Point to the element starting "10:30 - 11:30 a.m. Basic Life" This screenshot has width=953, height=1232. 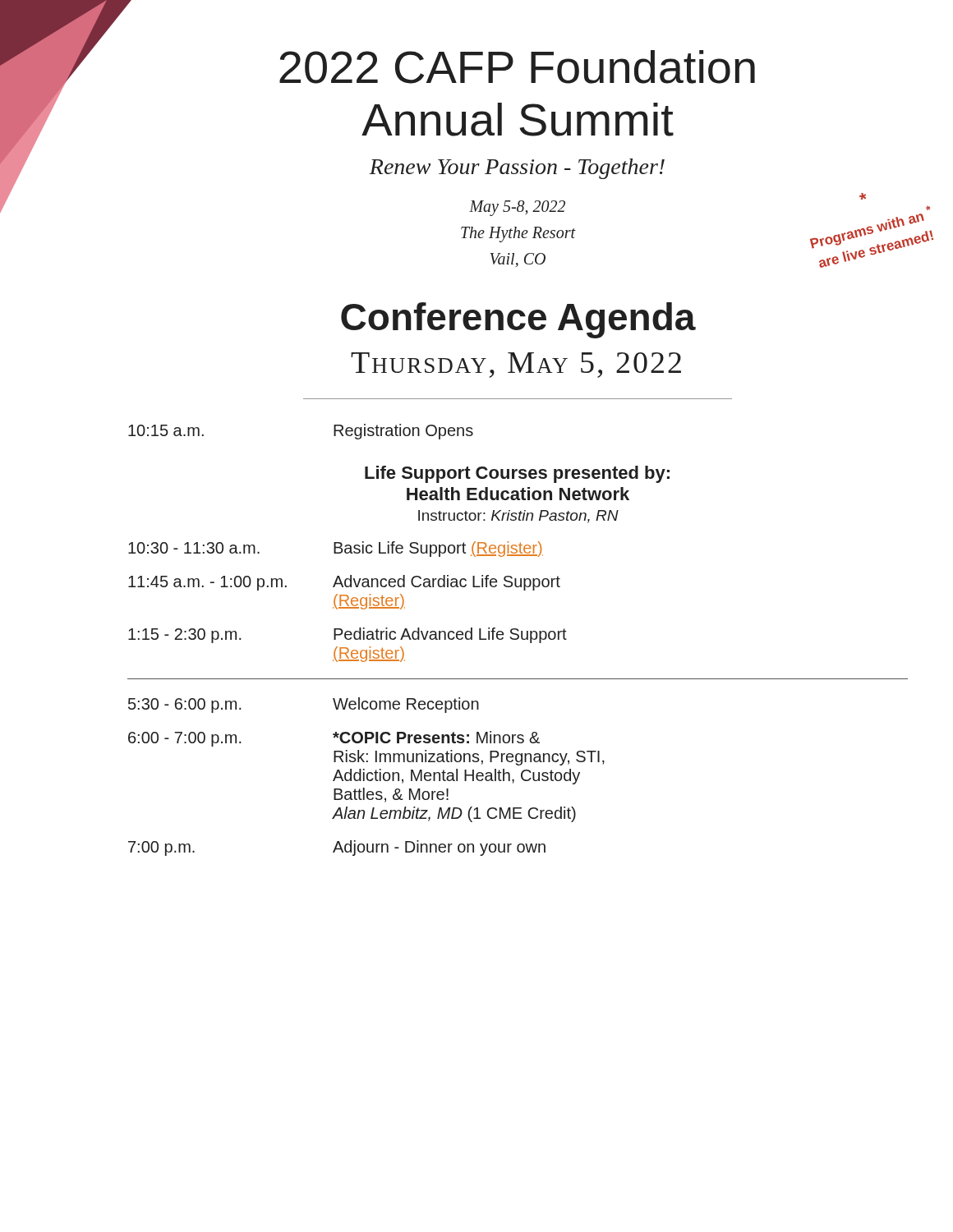click(x=518, y=548)
